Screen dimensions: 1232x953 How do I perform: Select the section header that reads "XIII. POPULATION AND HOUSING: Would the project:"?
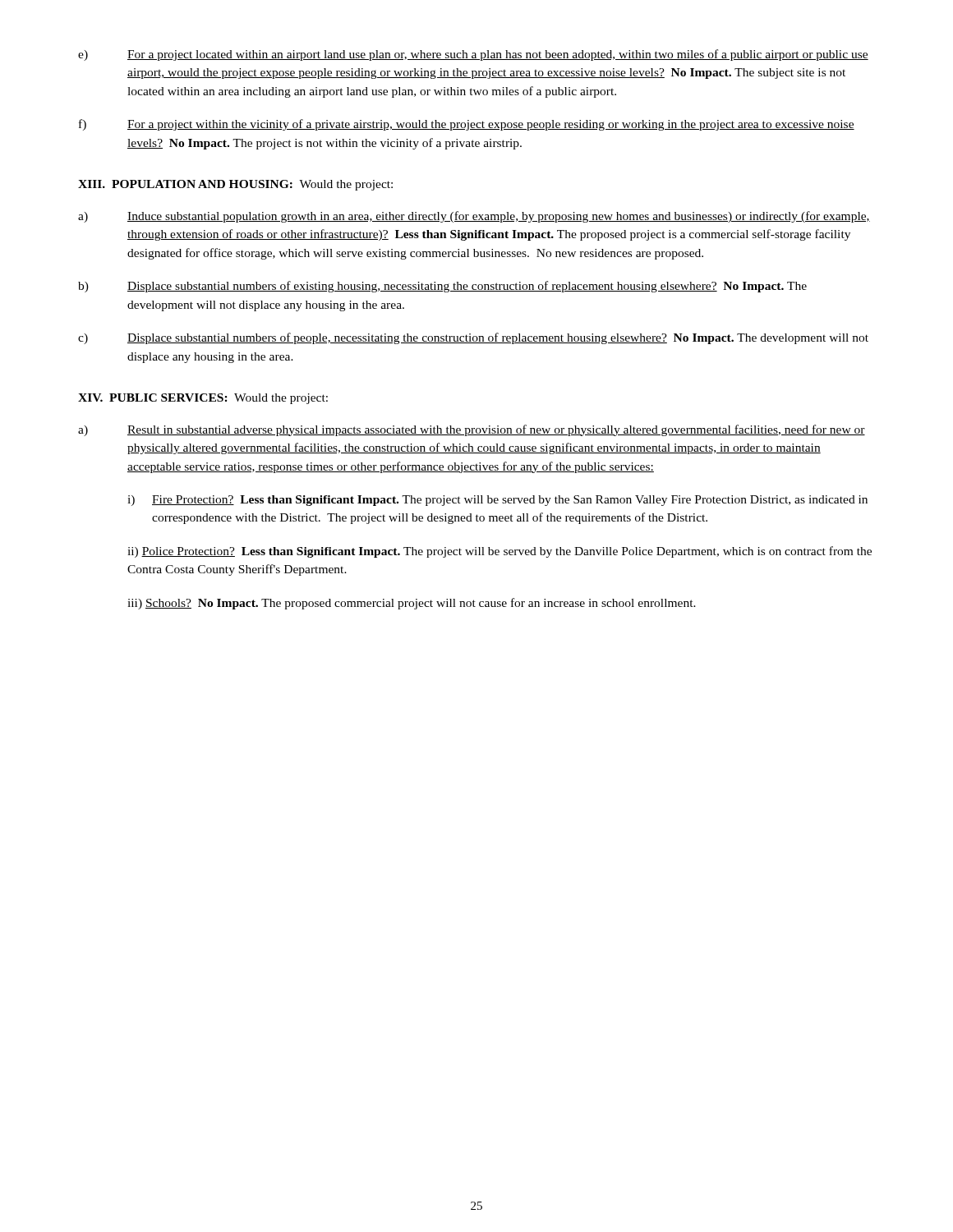pos(236,184)
